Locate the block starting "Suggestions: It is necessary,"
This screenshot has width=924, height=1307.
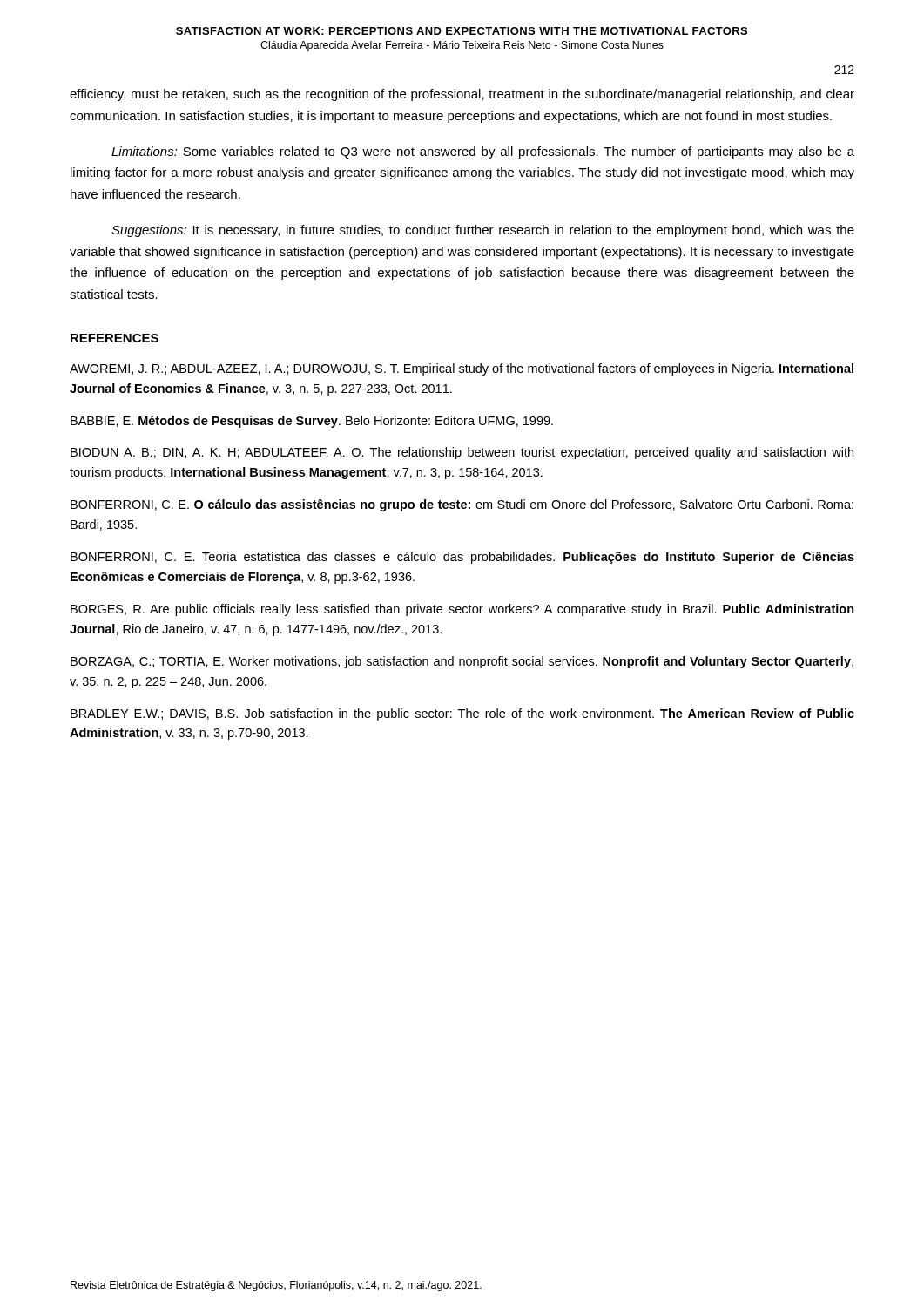[462, 262]
